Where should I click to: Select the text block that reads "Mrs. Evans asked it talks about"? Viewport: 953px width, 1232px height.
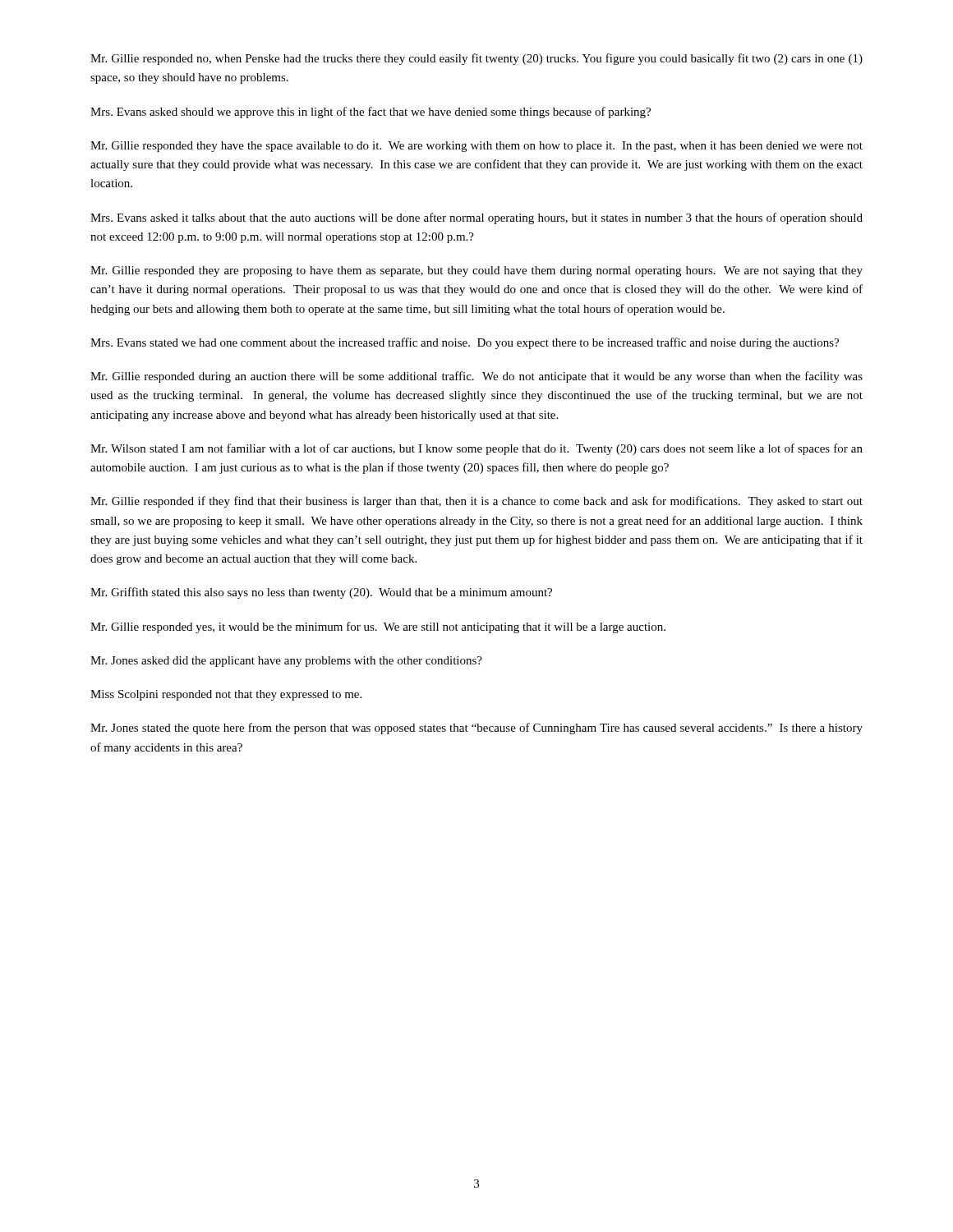476,227
